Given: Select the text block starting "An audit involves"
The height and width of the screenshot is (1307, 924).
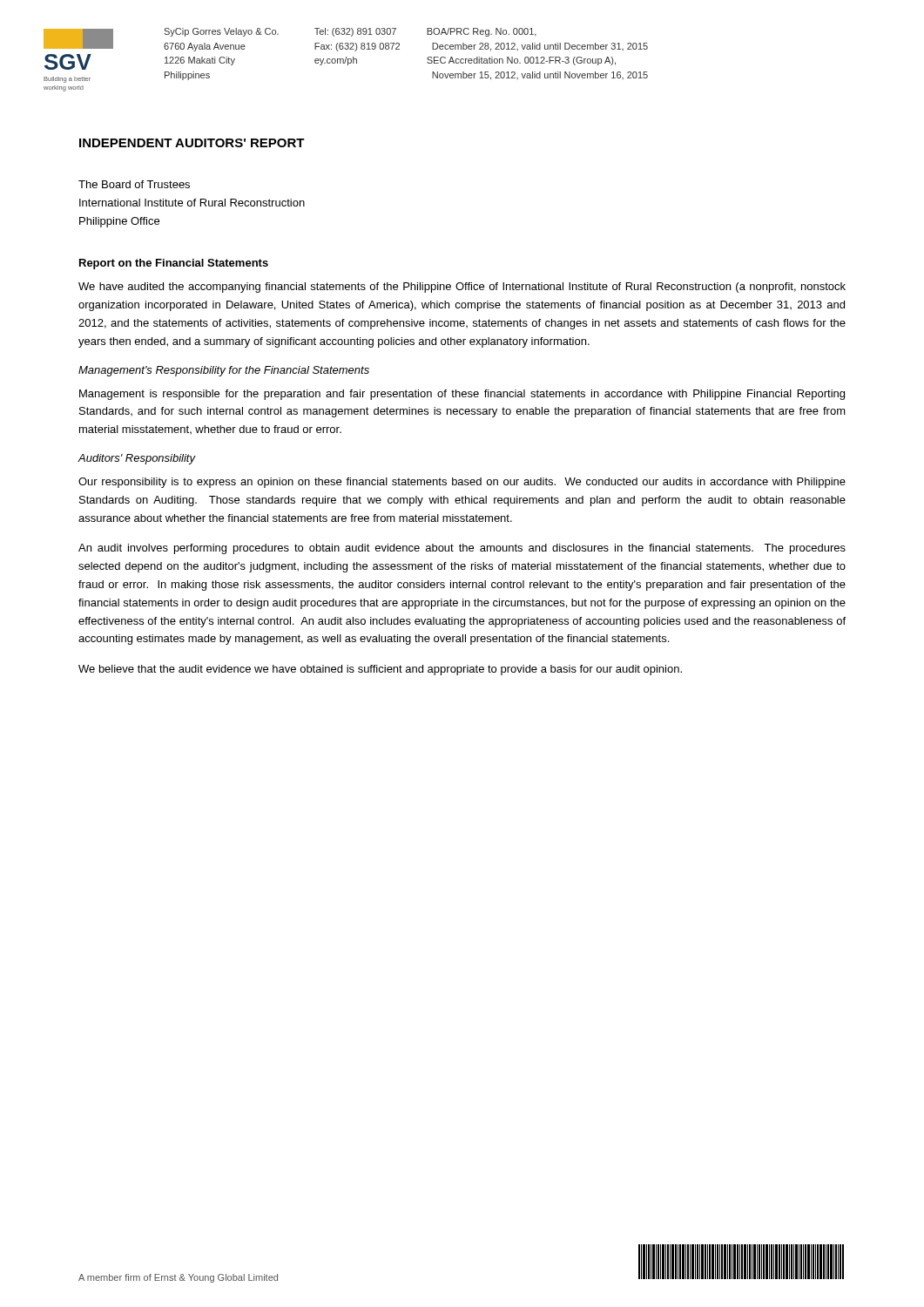Looking at the screenshot, I should 462,593.
